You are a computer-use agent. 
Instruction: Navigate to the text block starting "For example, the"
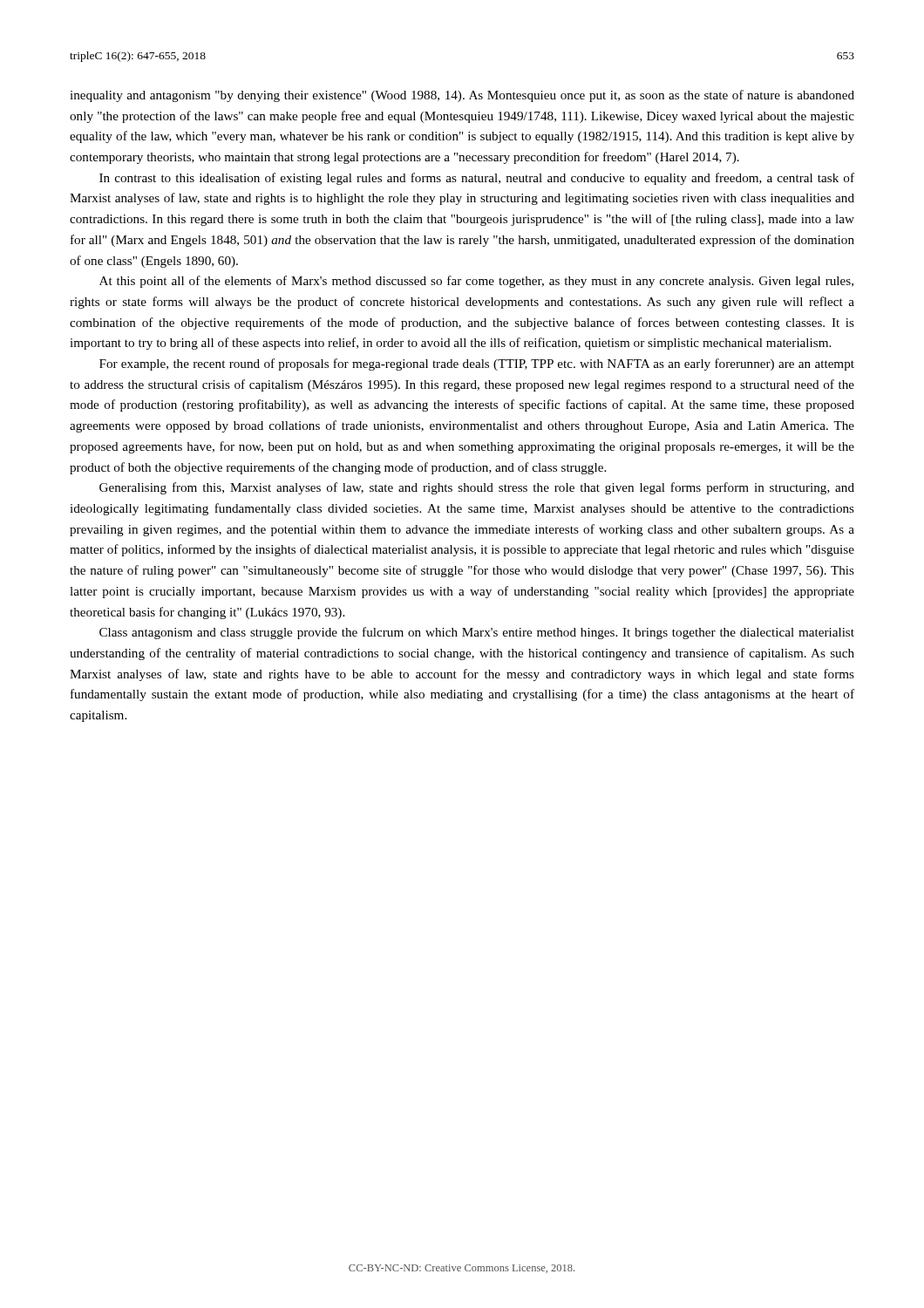(x=462, y=415)
